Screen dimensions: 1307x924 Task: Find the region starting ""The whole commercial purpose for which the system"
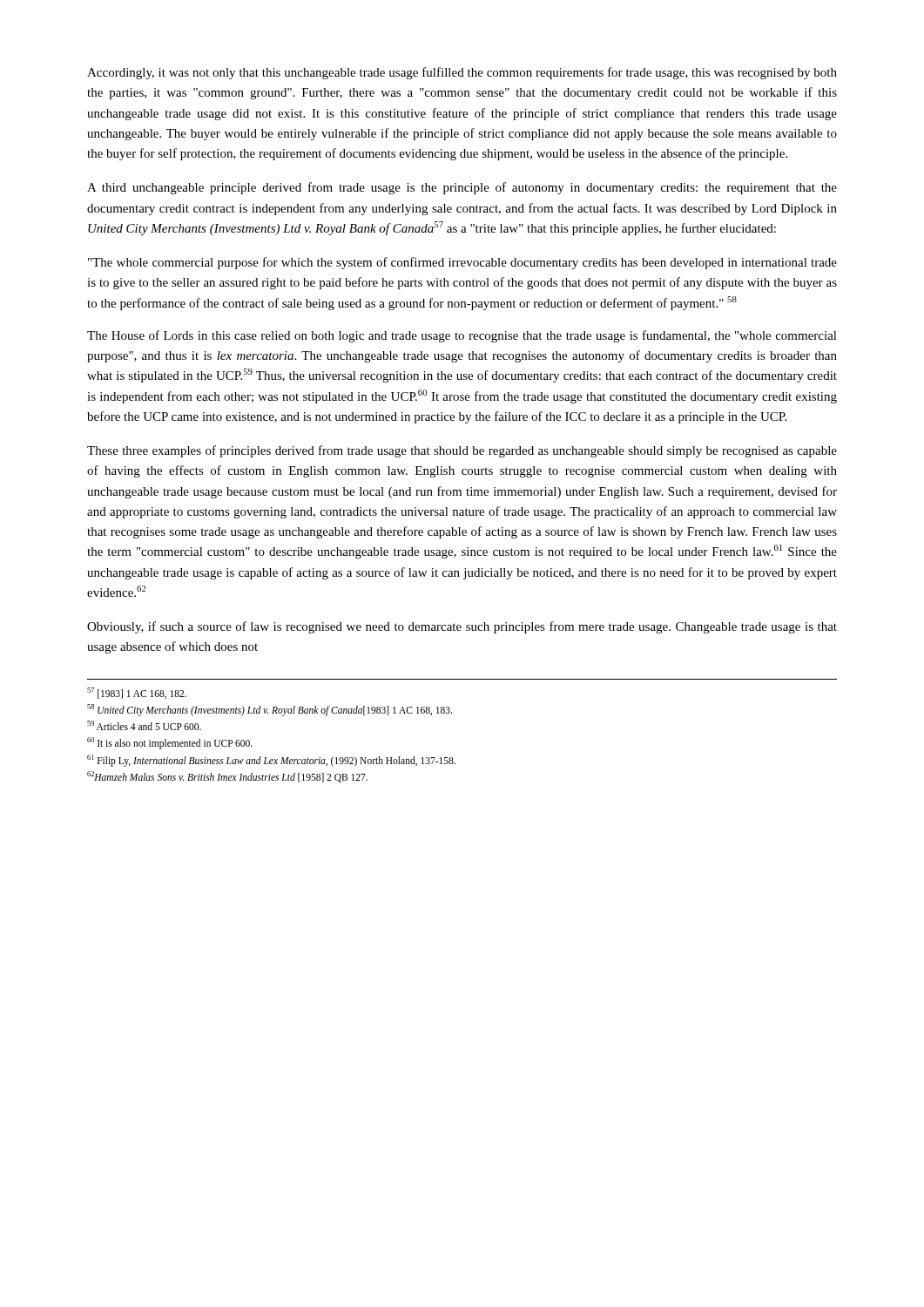click(462, 283)
